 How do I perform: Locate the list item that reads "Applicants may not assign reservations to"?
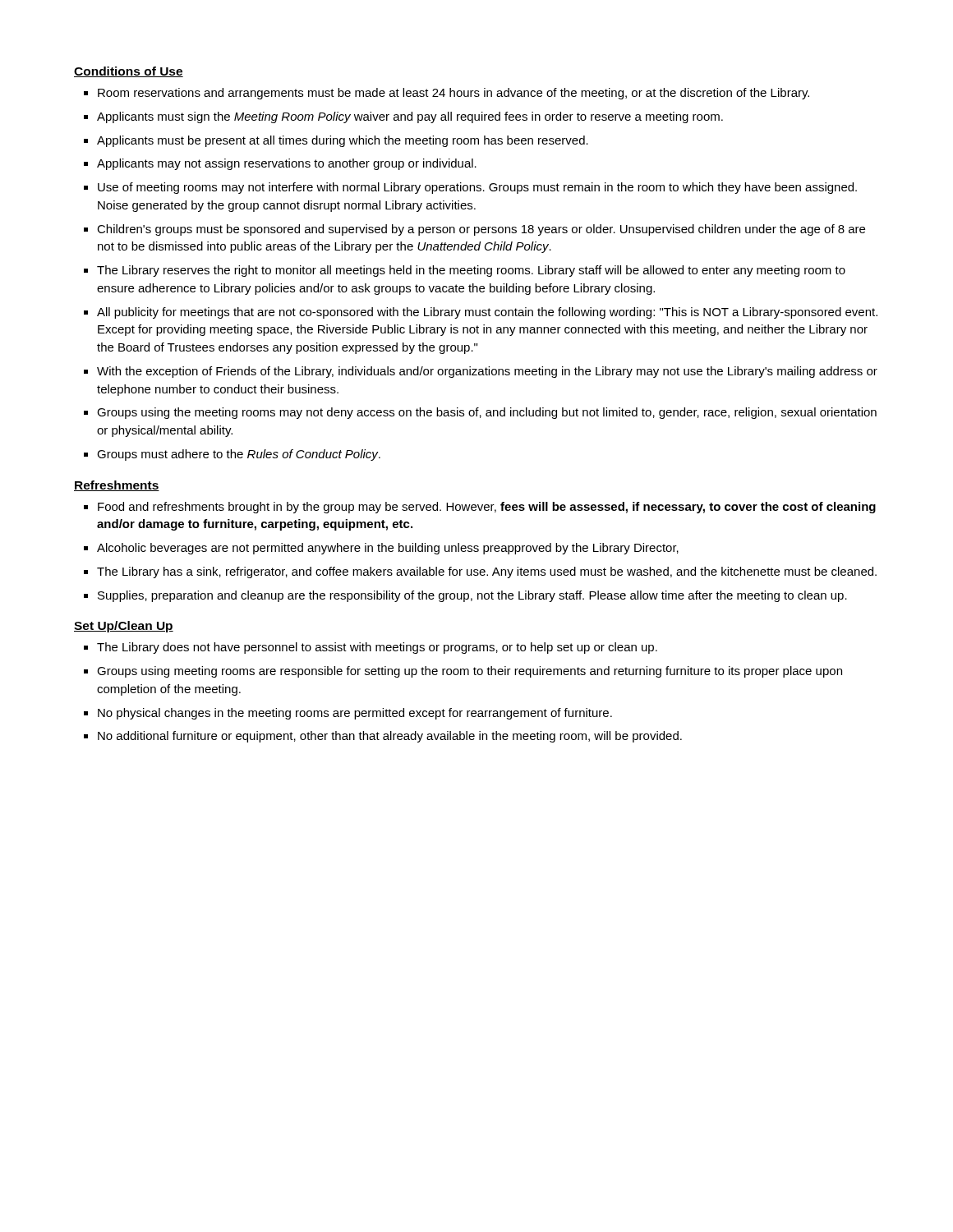click(x=287, y=163)
